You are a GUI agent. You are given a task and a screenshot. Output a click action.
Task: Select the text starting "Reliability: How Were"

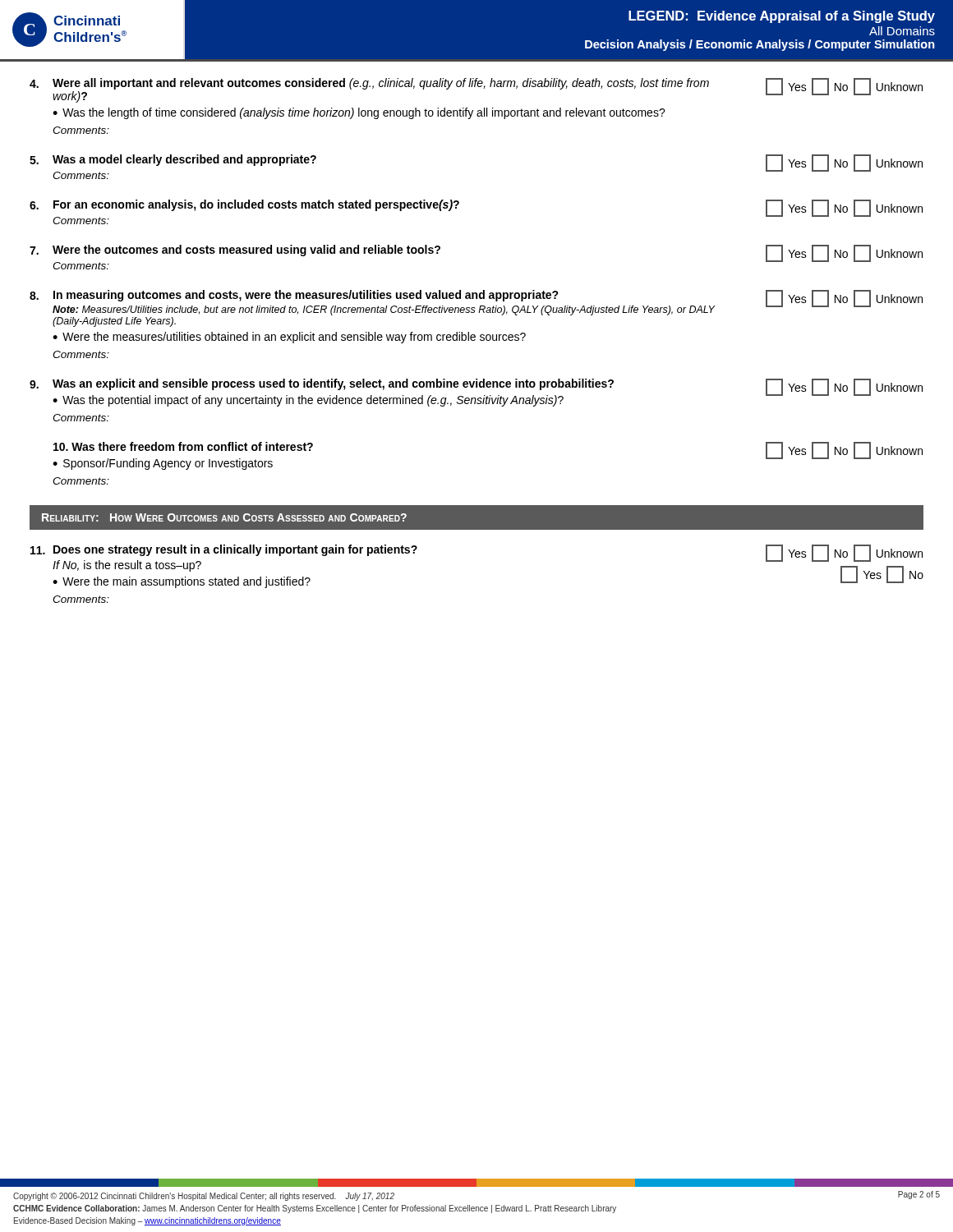tap(224, 517)
